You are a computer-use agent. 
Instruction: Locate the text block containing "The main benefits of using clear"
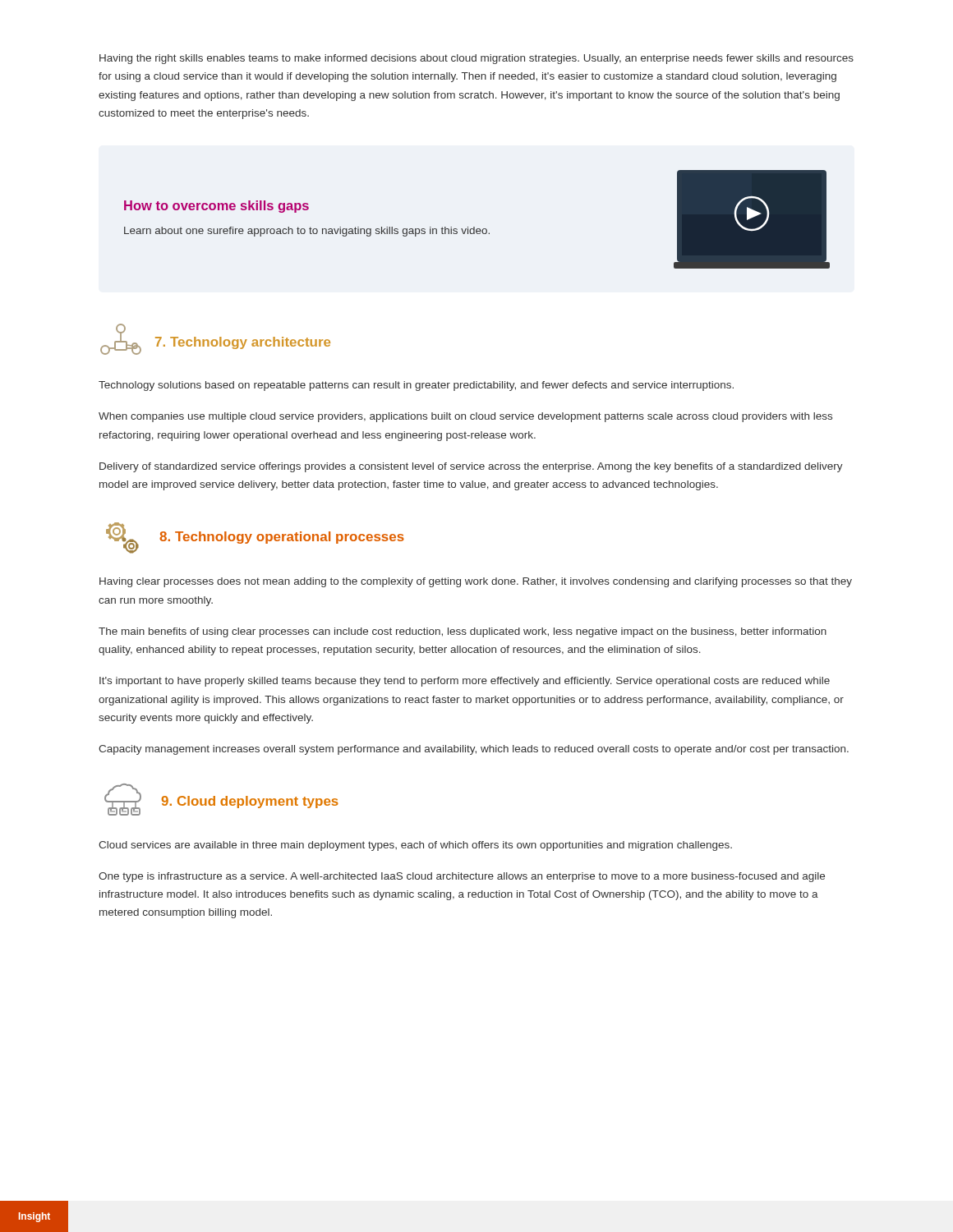pos(463,640)
